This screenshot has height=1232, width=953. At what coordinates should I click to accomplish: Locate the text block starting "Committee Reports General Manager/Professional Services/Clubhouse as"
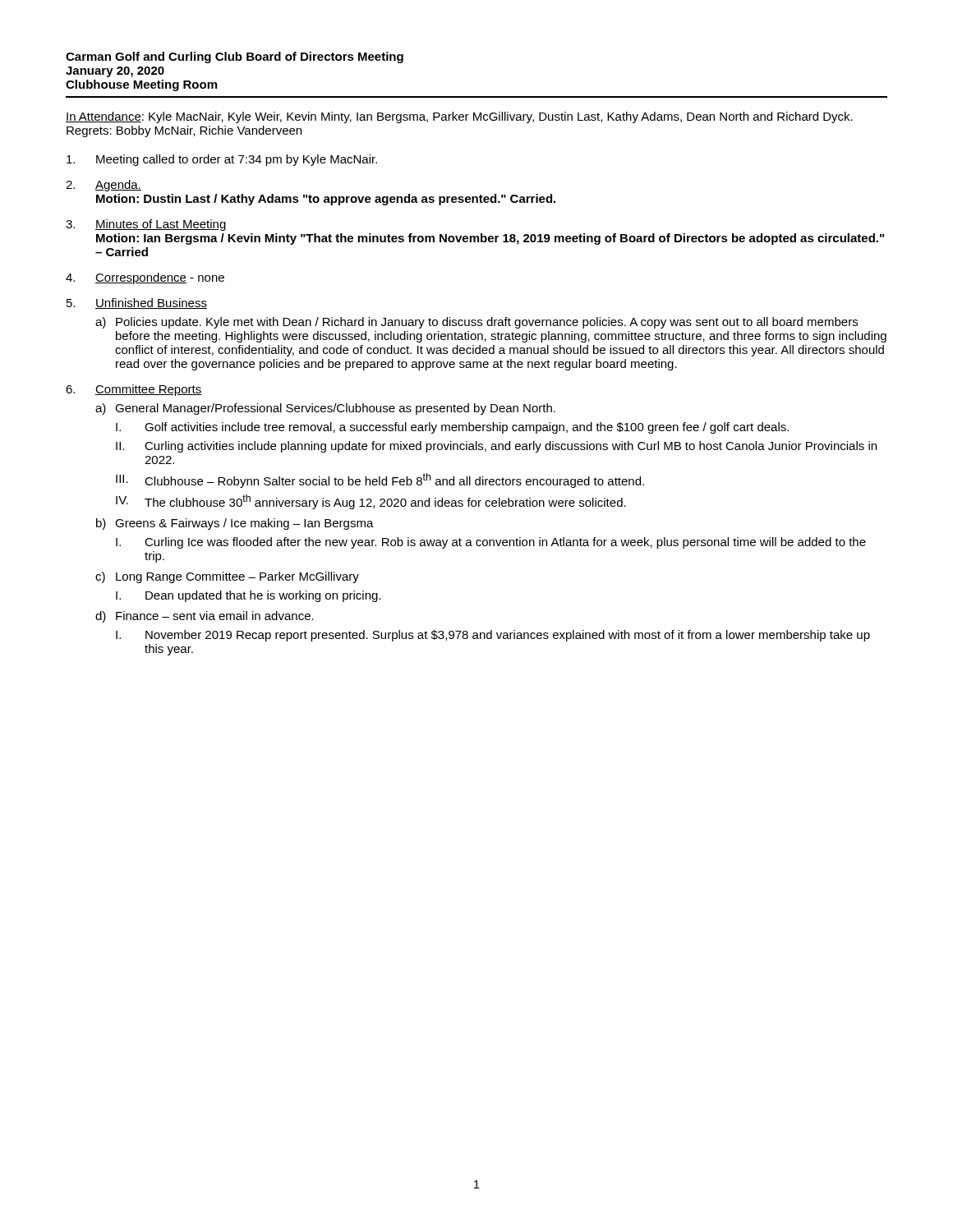(149, 390)
